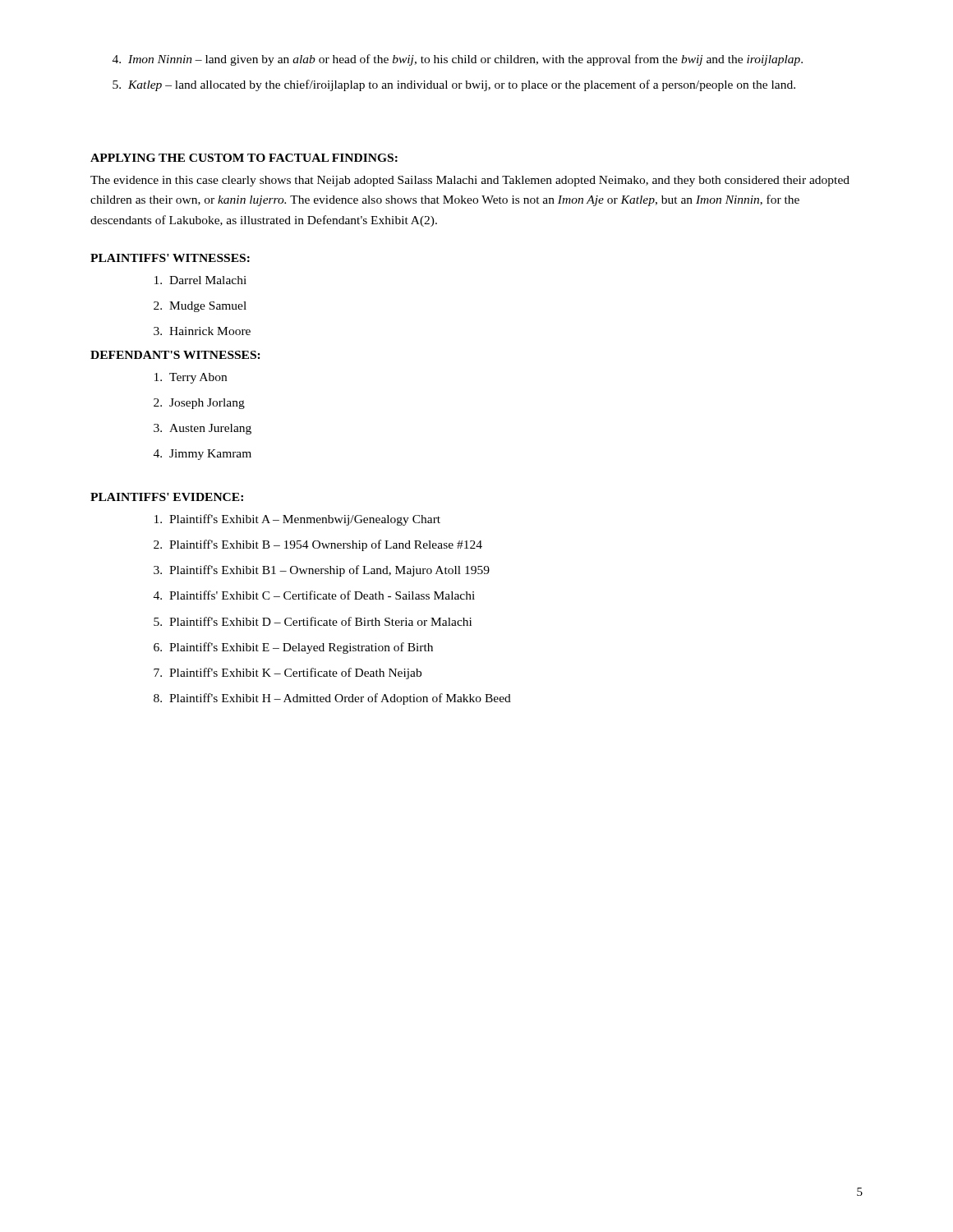Viewport: 953px width, 1232px height.
Task: Select the block starting "The evidence in"
Action: coord(470,199)
